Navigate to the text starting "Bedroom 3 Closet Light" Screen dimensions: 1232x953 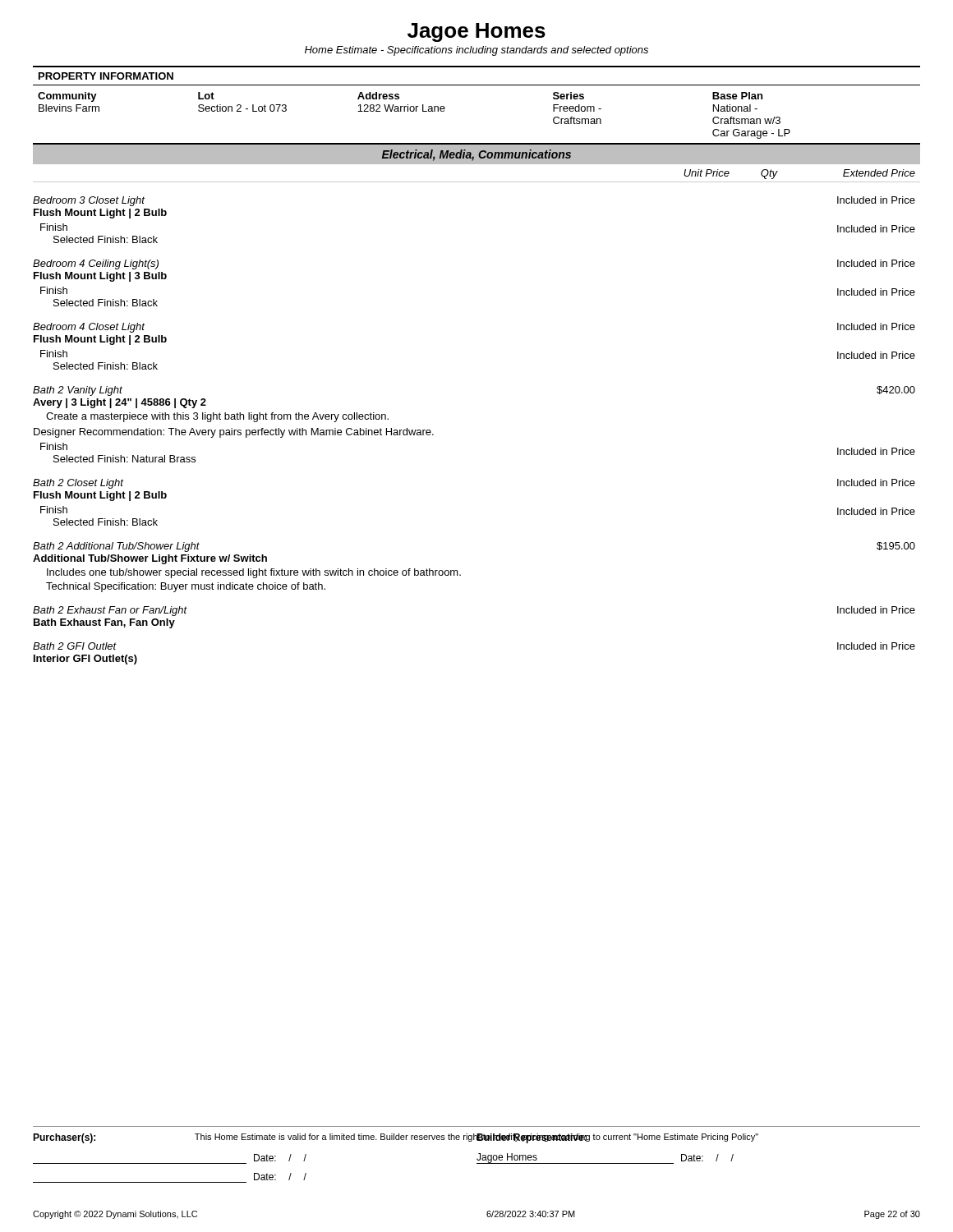tap(83, 201)
